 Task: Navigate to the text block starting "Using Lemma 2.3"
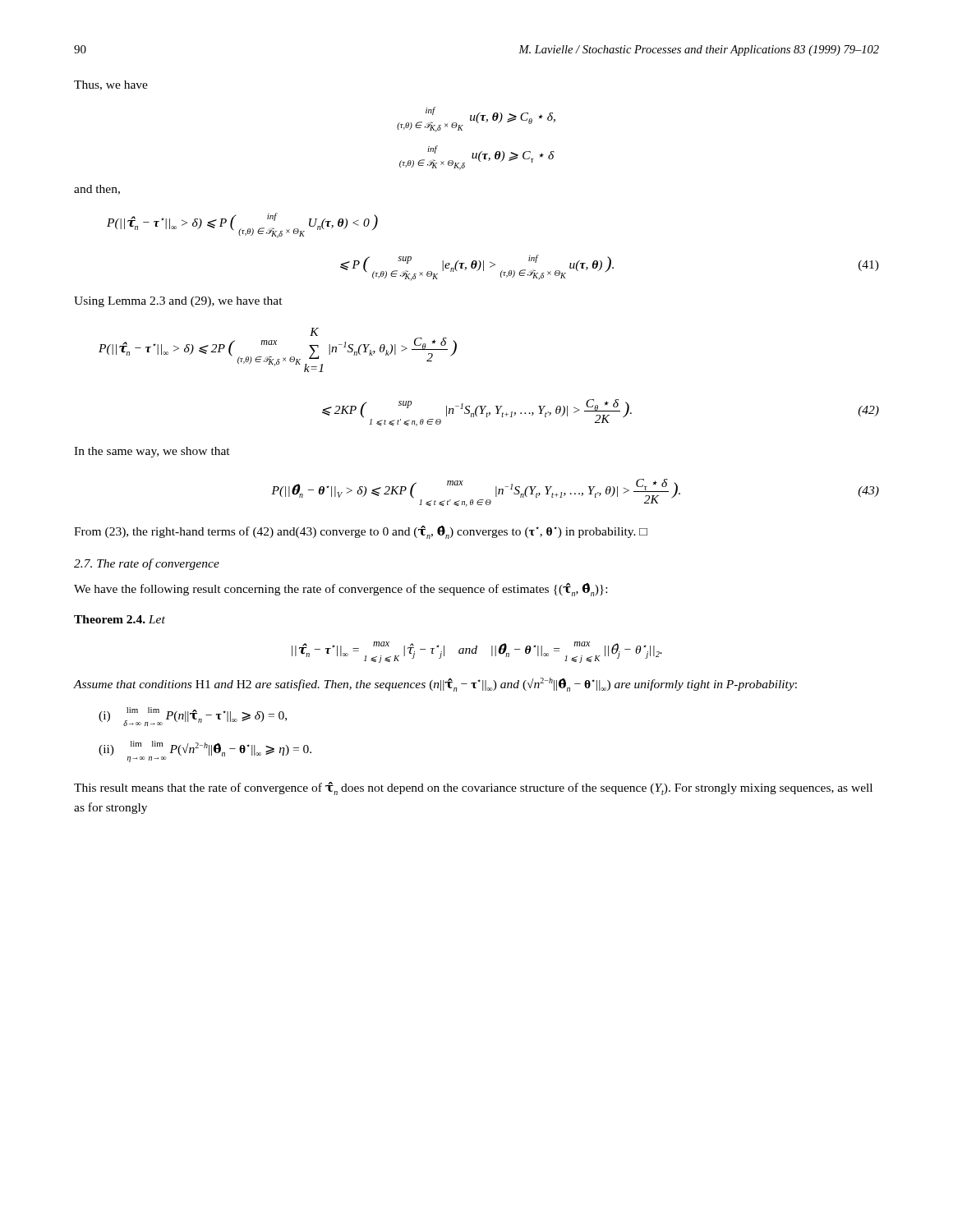[178, 300]
